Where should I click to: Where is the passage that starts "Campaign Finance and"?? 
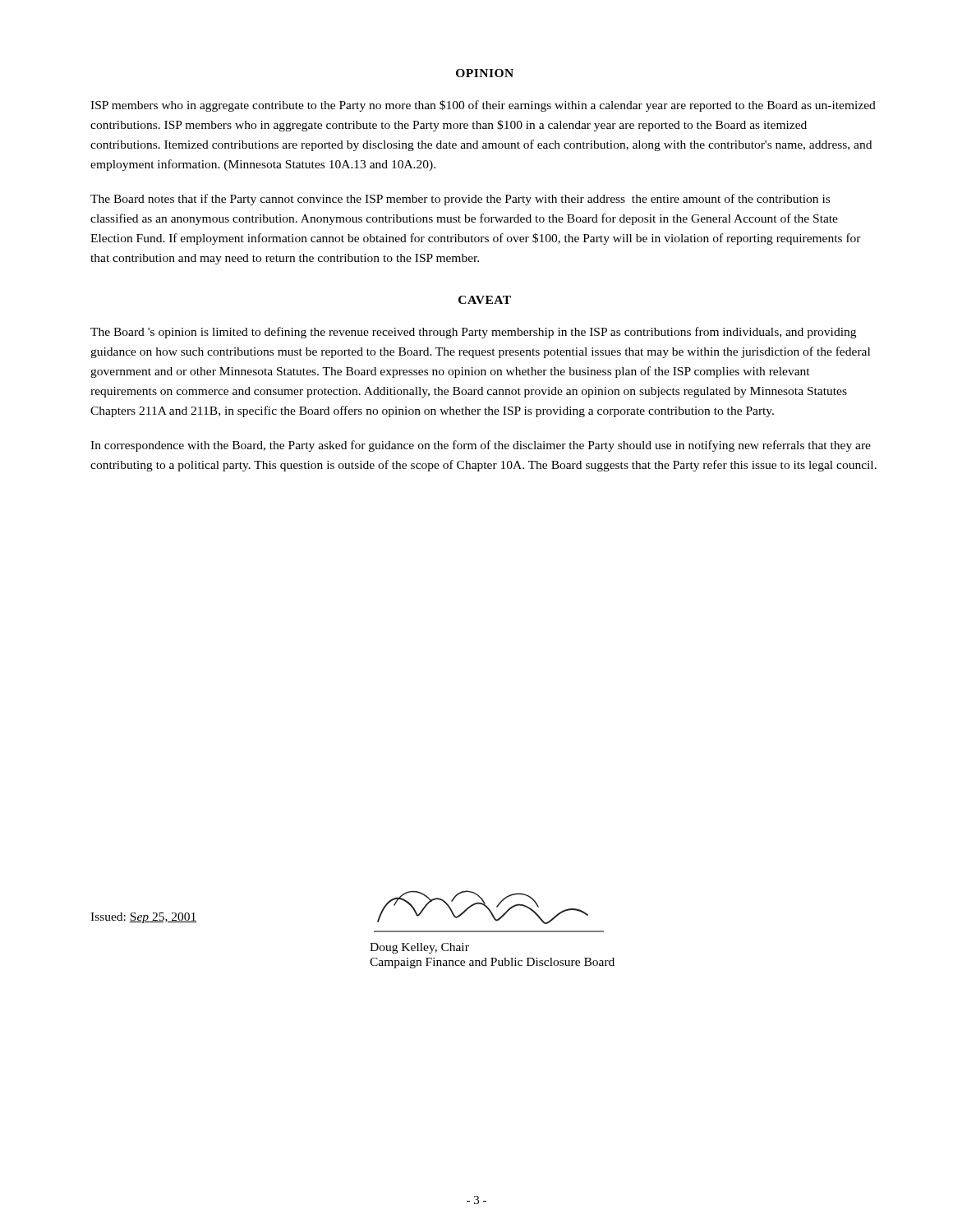click(492, 961)
